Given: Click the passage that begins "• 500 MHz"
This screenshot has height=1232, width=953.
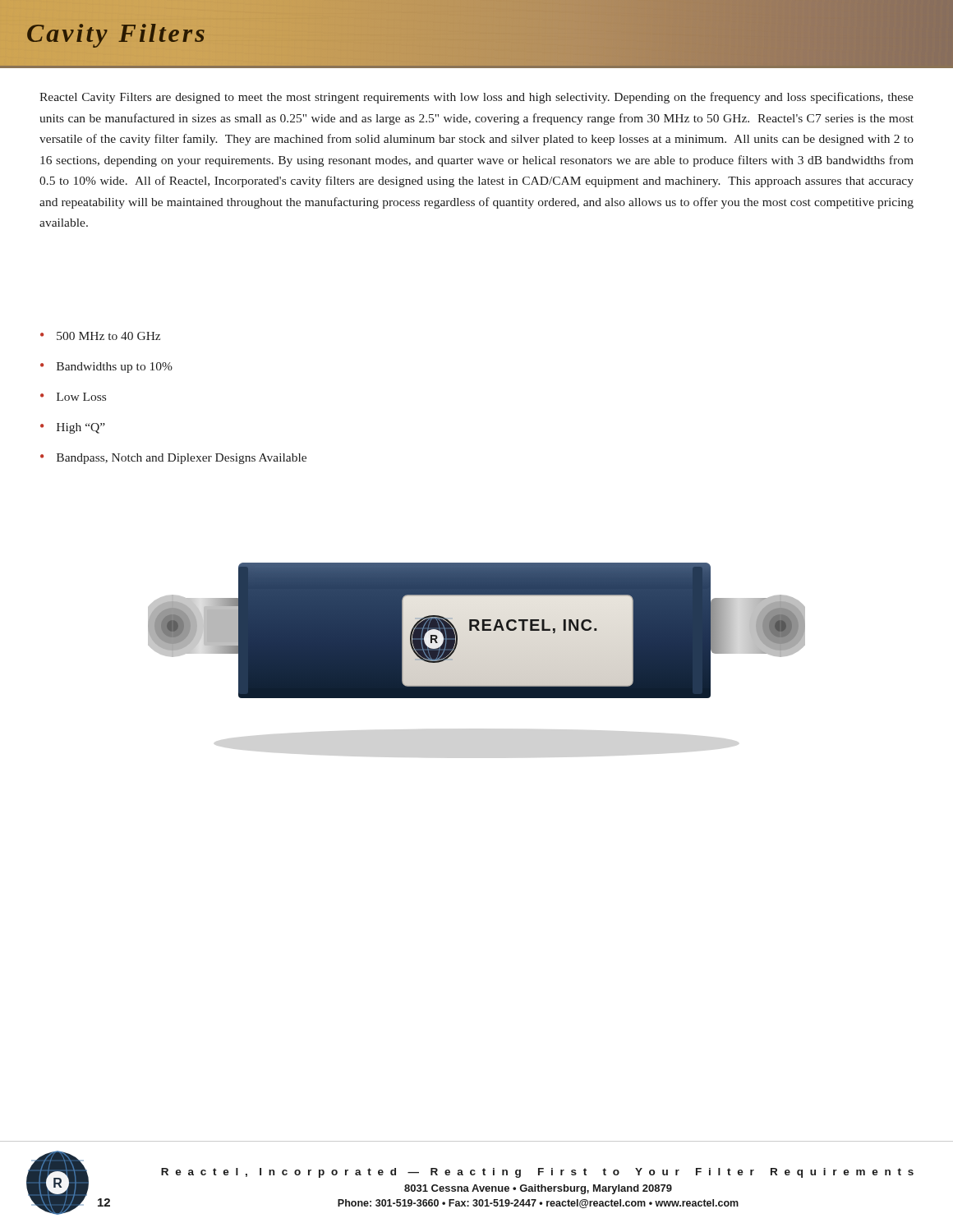Looking at the screenshot, I should [x=100, y=335].
